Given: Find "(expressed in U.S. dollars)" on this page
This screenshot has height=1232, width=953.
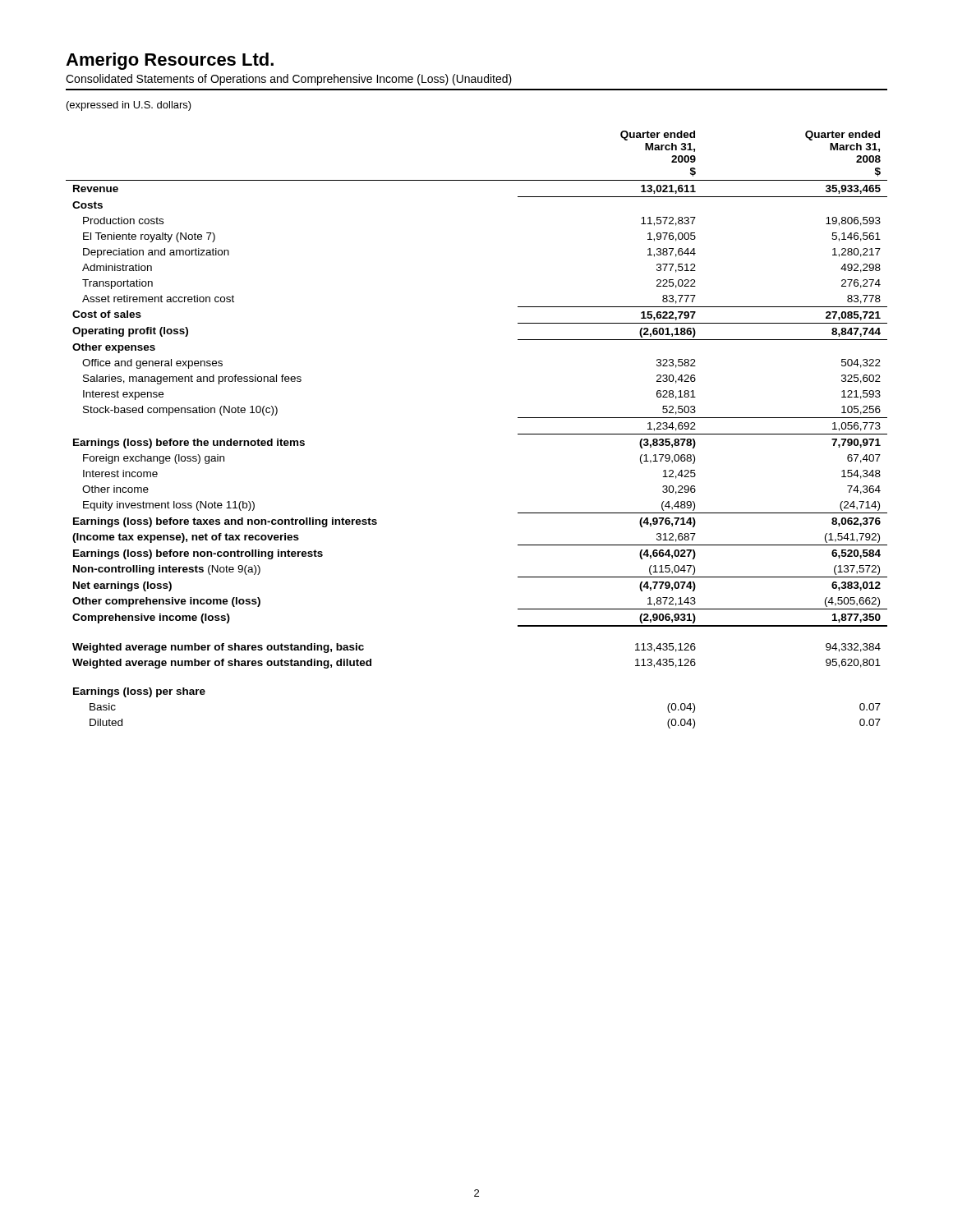Looking at the screenshot, I should pos(129,105).
